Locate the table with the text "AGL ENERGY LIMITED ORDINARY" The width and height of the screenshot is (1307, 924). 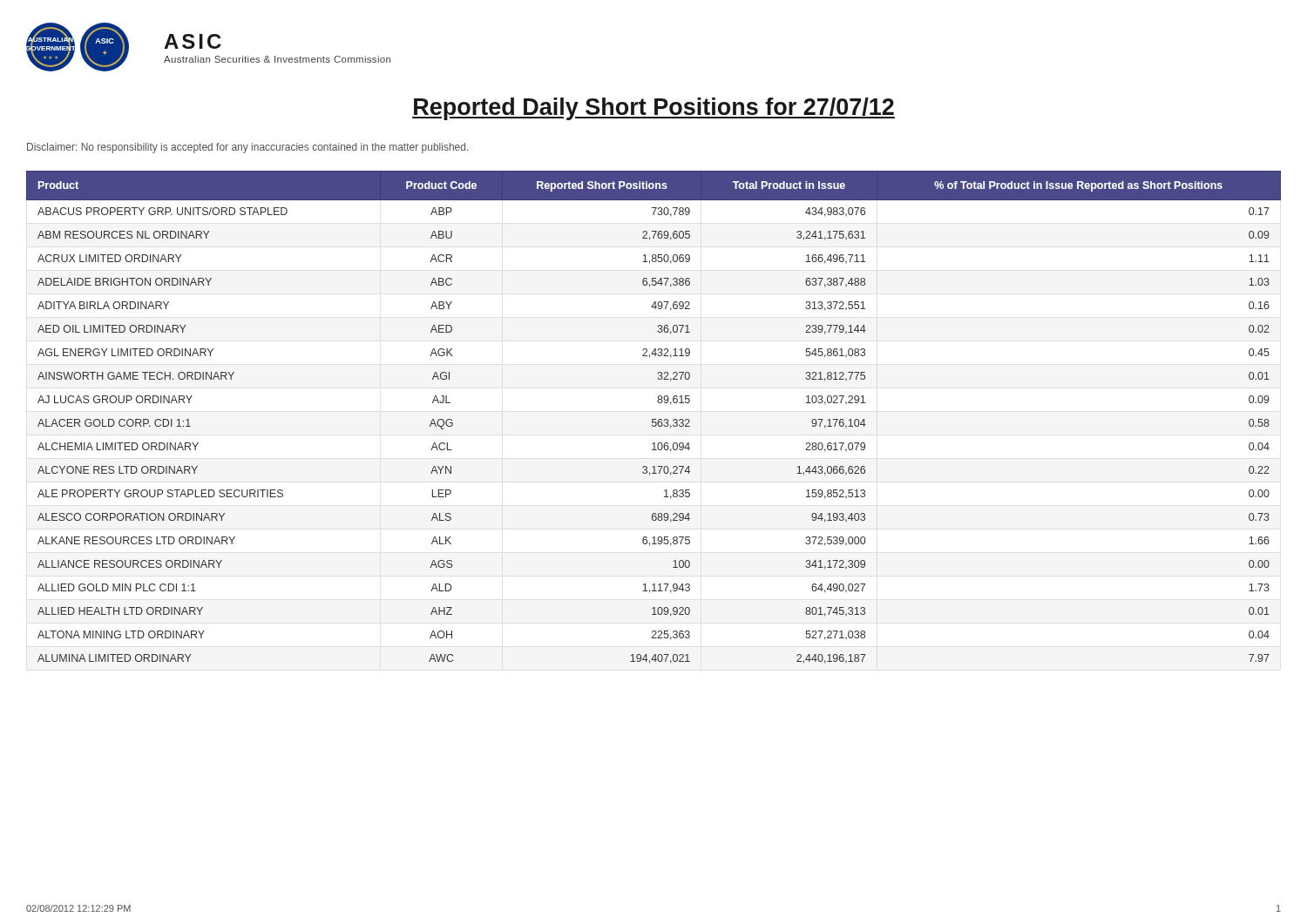pos(654,421)
